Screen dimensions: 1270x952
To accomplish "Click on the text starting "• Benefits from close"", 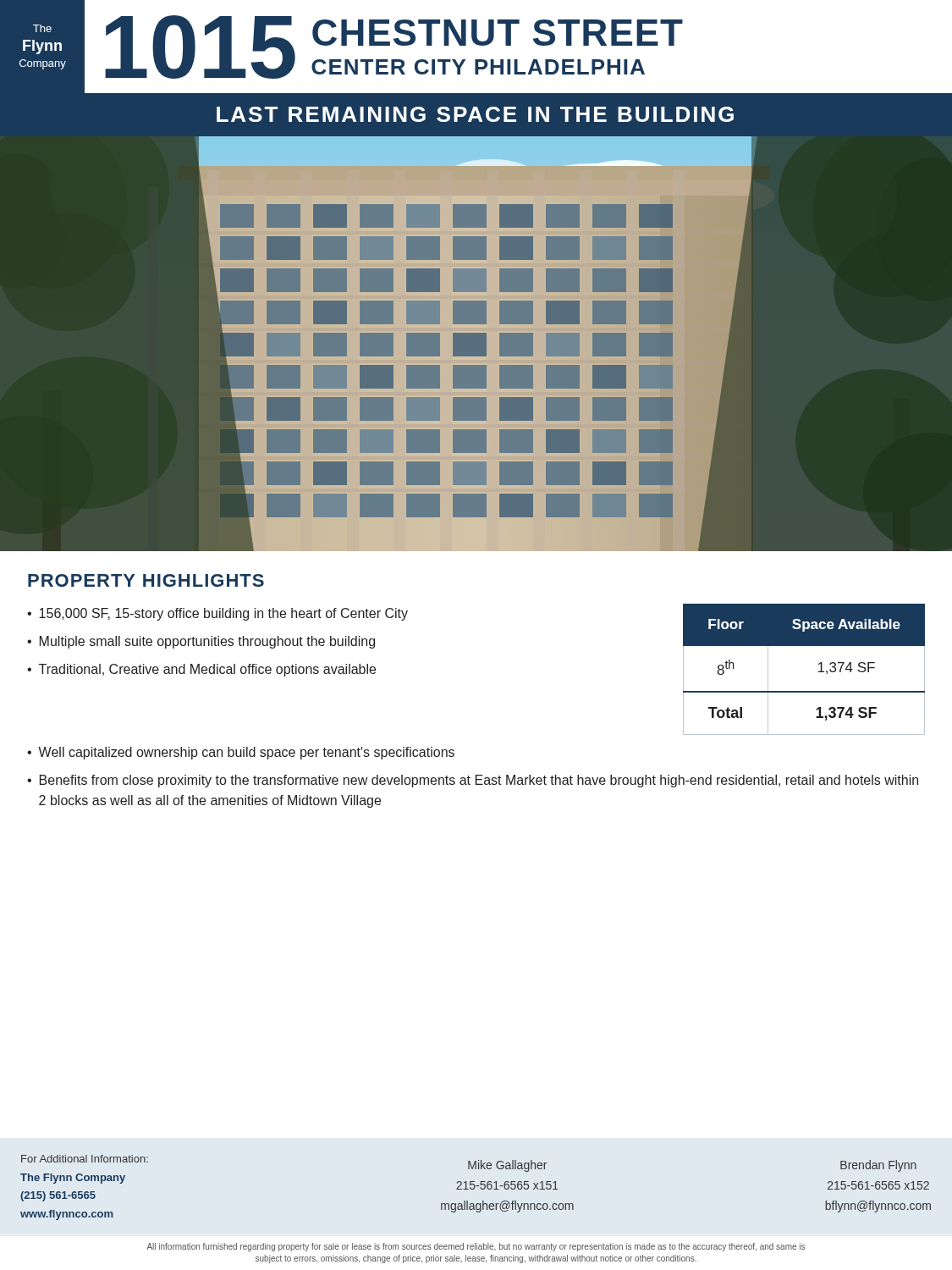I will click(x=476, y=790).
